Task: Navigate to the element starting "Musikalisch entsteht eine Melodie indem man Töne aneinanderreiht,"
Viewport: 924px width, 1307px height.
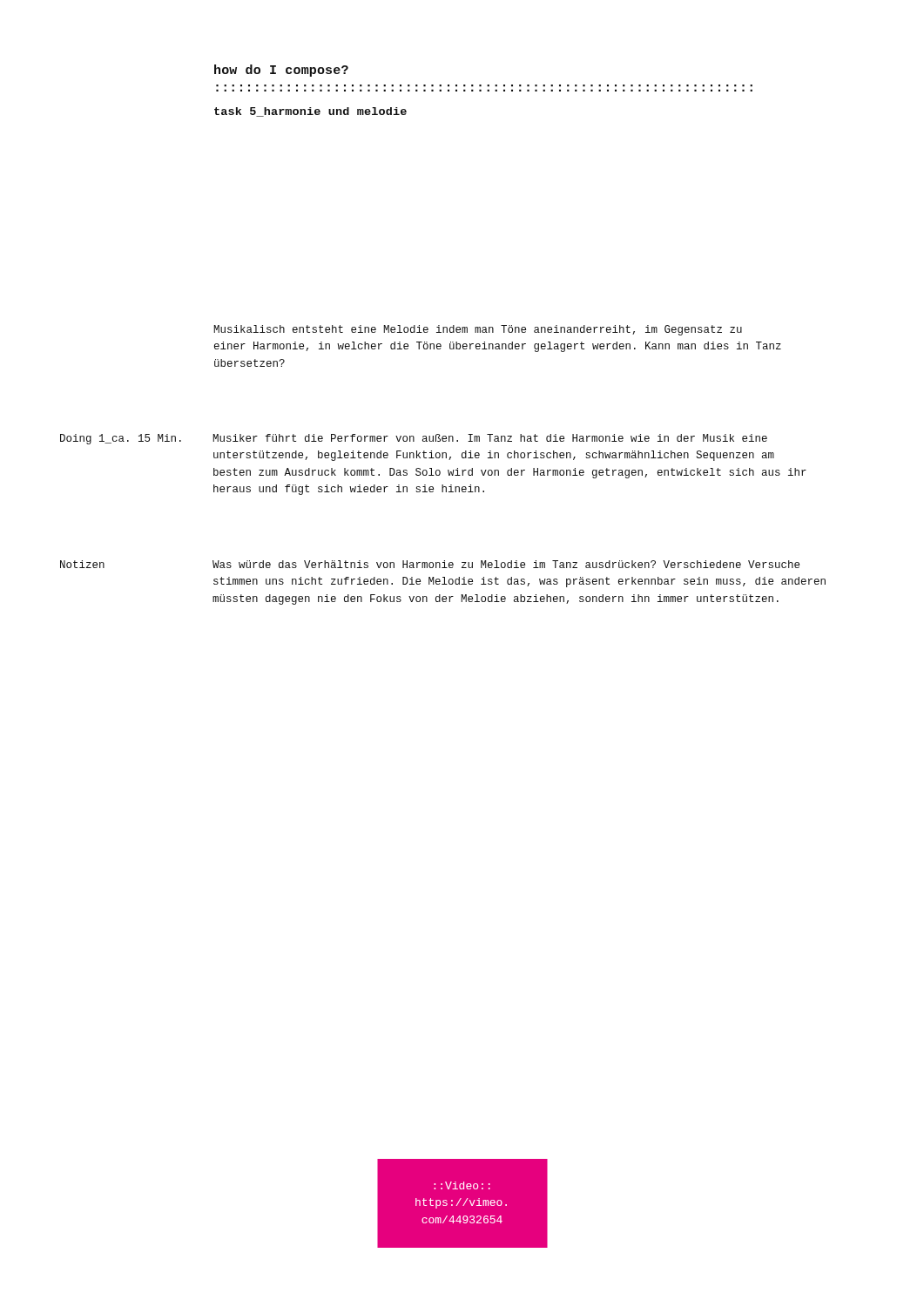Action: click(498, 347)
